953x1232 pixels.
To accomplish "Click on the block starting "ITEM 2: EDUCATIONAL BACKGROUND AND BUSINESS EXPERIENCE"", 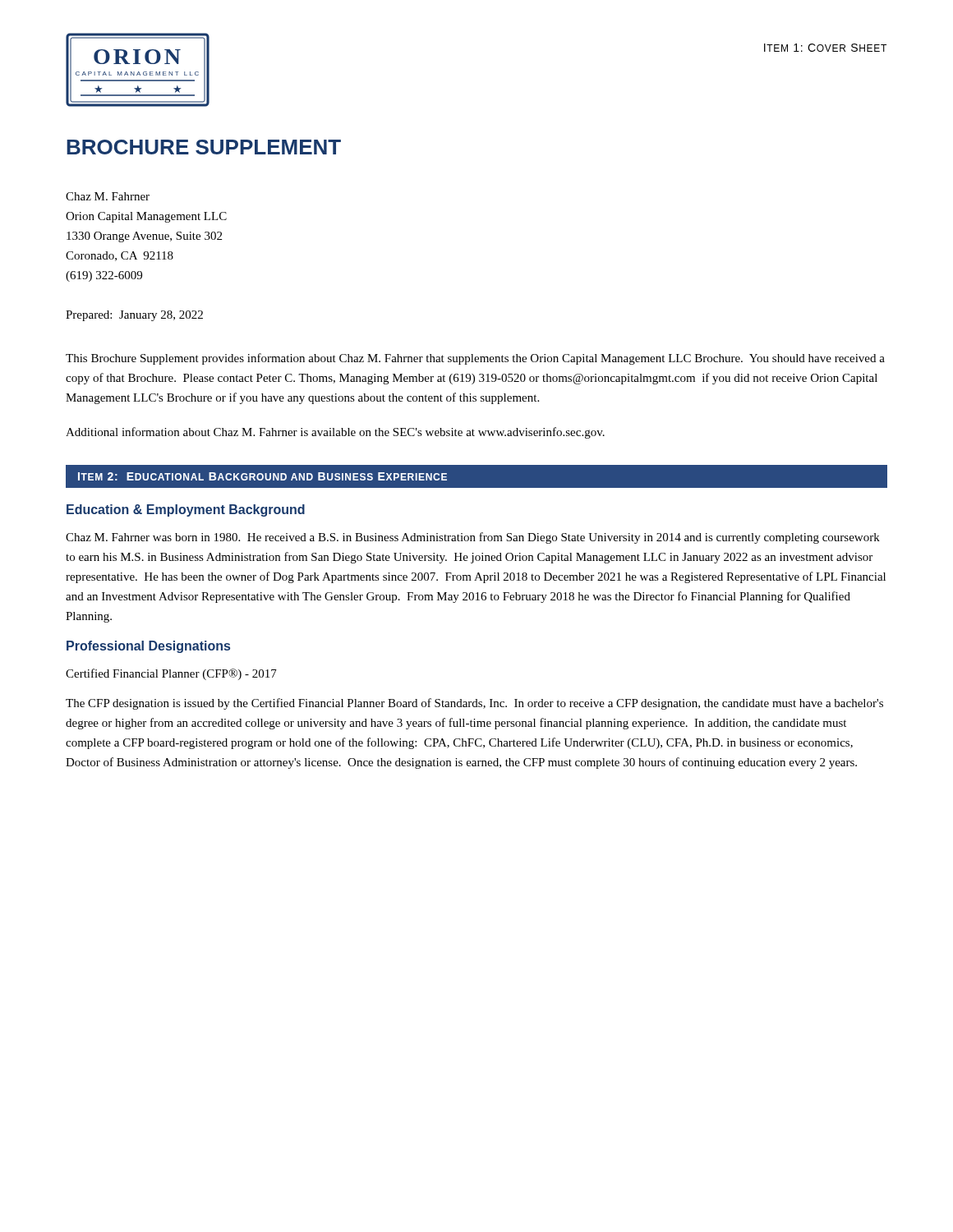I will pyautogui.click(x=263, y=476).
